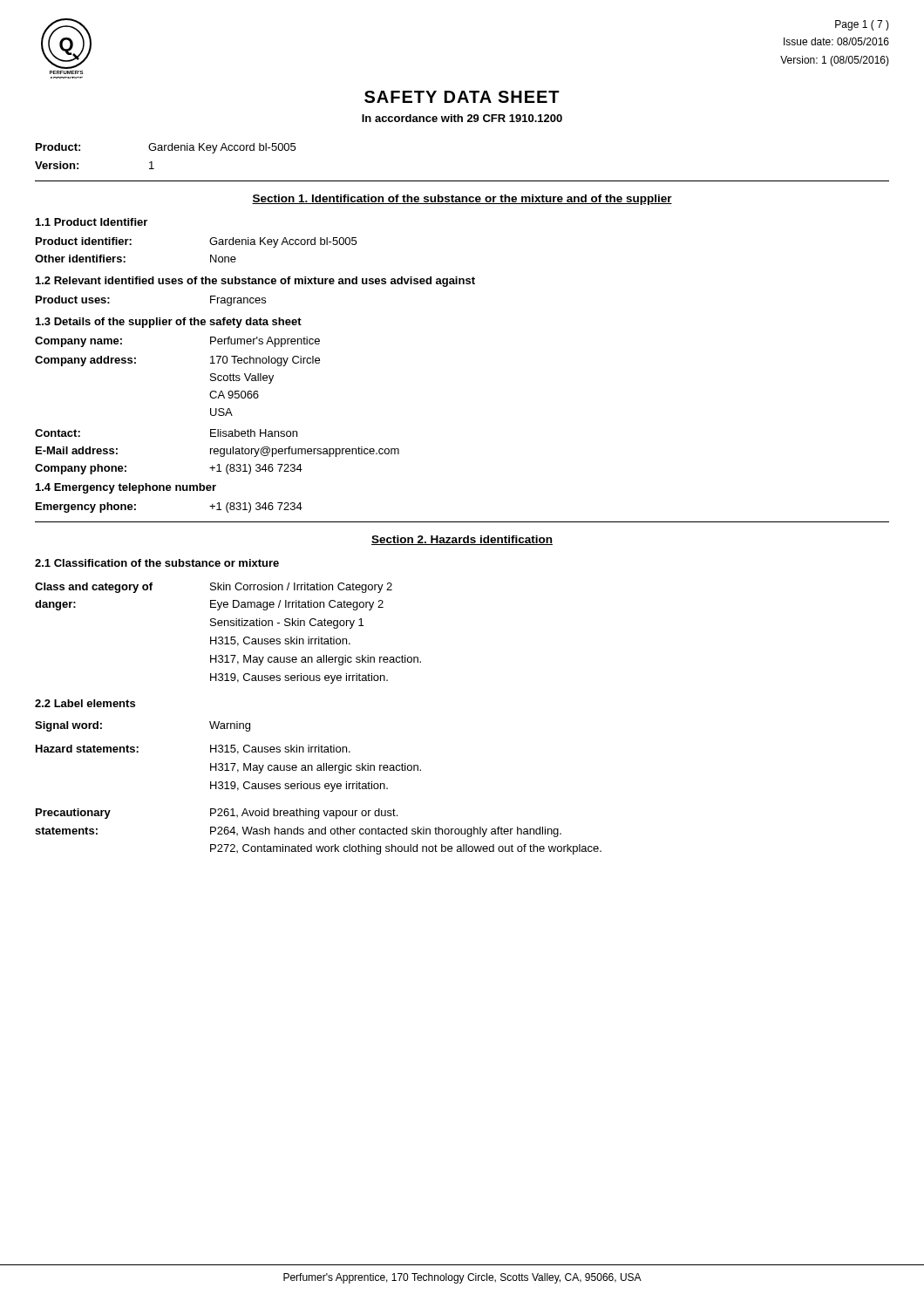Find the block on this page that starts "2 Relevant identified uses of the"
This screenshot has height=1308, width=924.
click(x=255, y=280)
